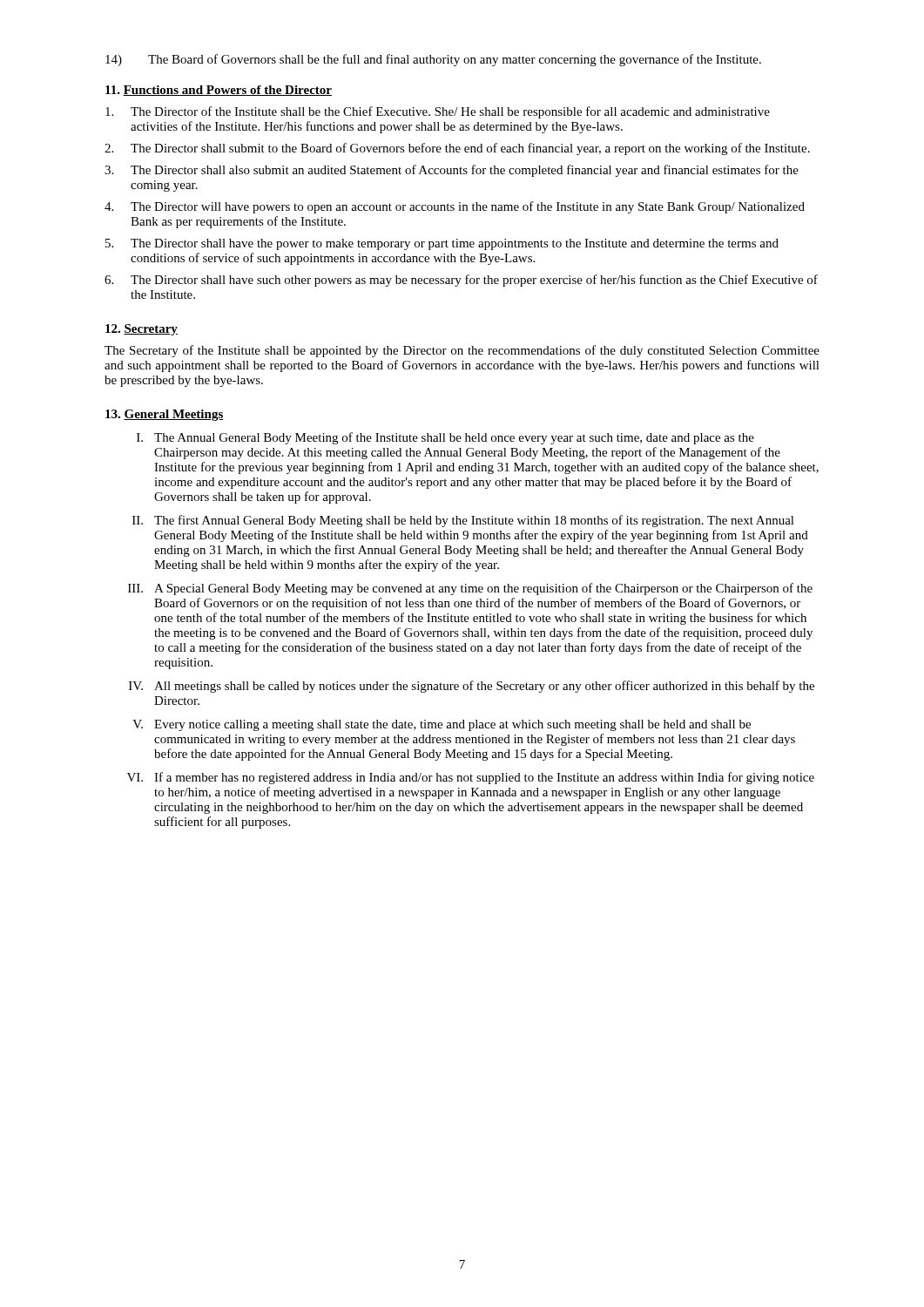Image resolution: width=924 pixels, height=1307 pixels.
Task: Click on the list item that says "3. The Director shall also submit an audited"
Action: tap(462, 178)
